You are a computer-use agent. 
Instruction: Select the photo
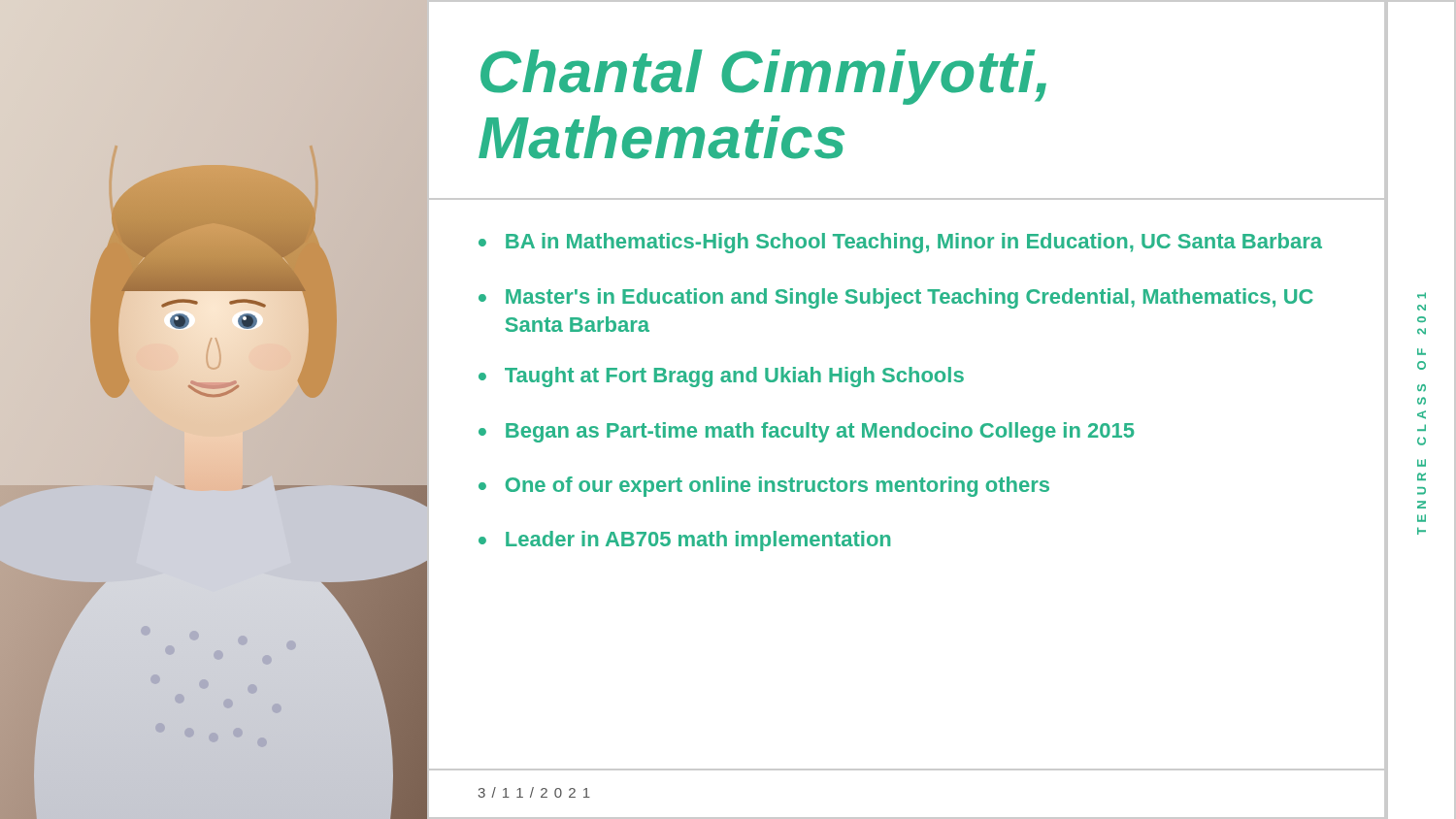[x=214, y=410]
